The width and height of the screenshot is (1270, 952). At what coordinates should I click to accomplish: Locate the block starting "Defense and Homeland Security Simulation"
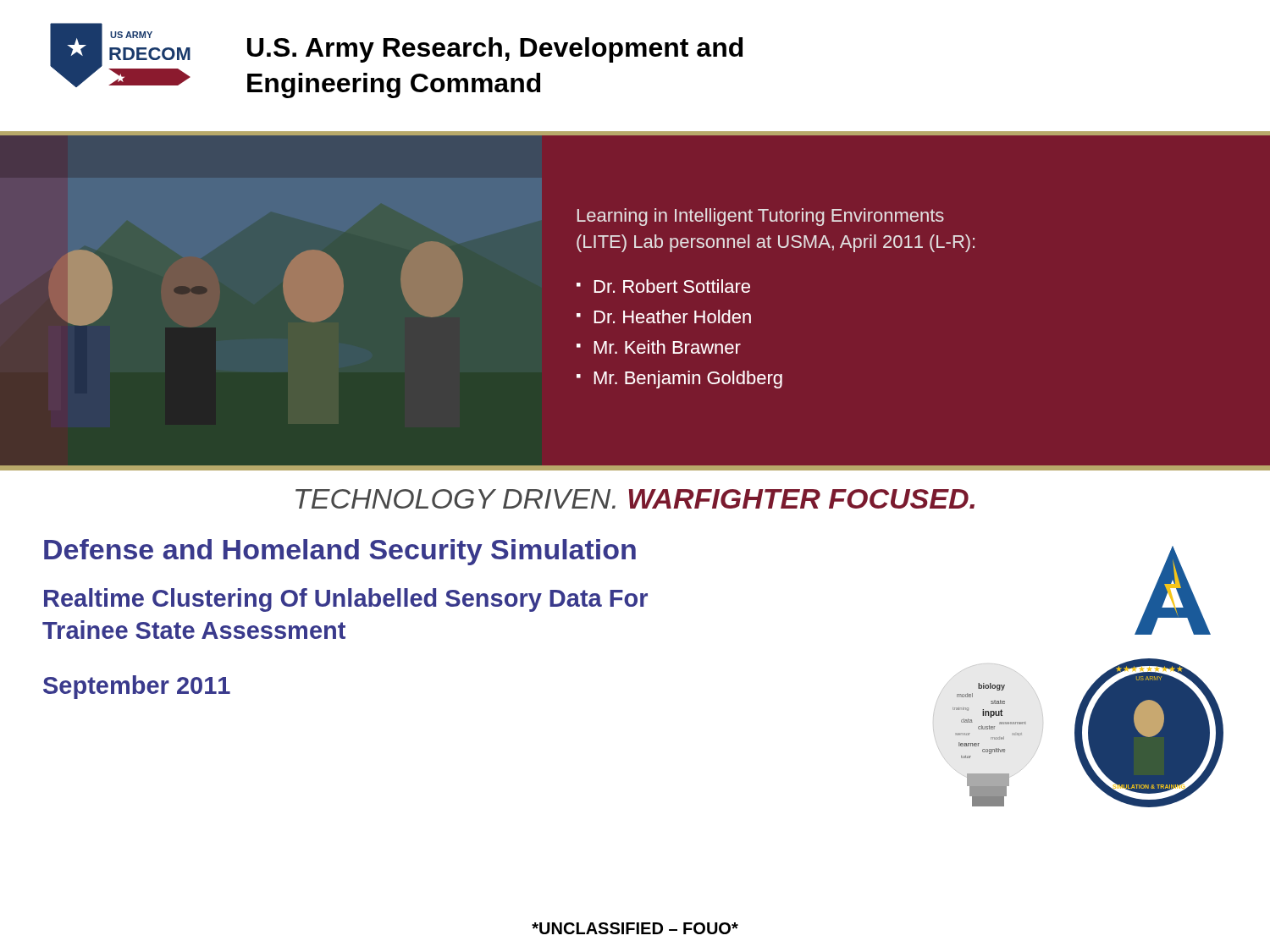pos(340,549)
